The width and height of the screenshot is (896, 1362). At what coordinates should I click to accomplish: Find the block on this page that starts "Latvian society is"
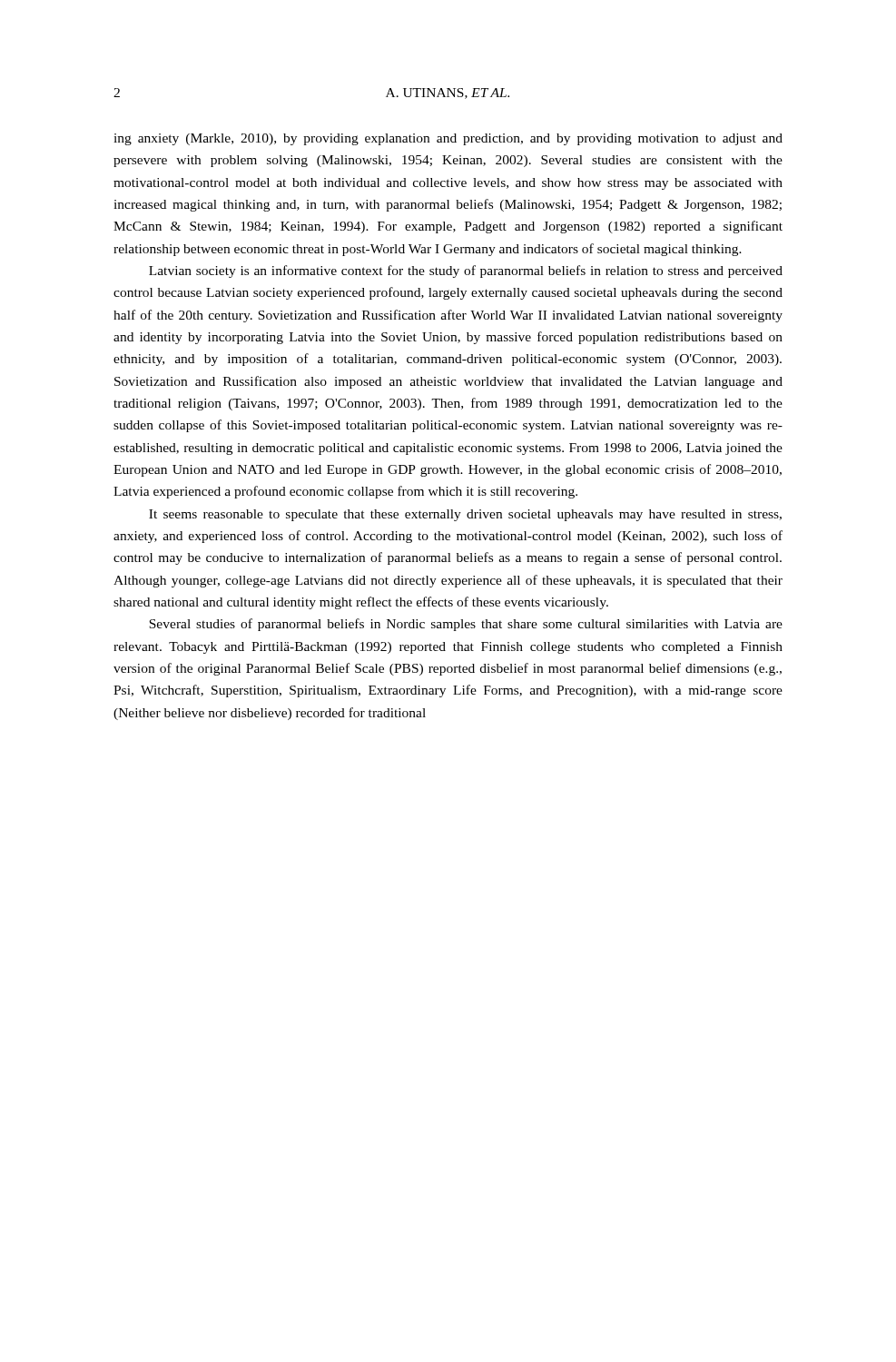448,381
